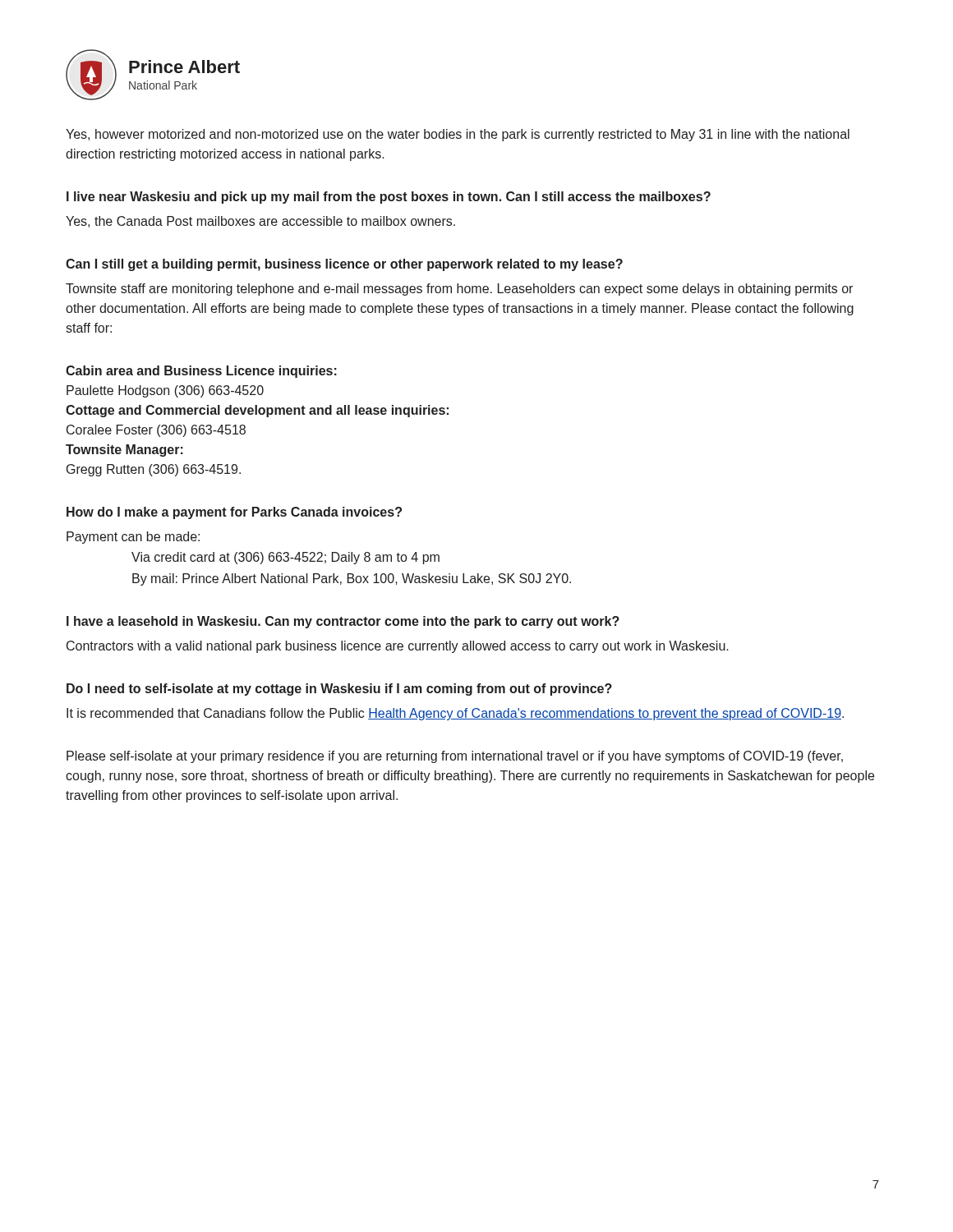The width and height of the screenshot is (953, 1232).
Task: Point to the text starting "Yes, however motorized and non-motorized use"
Action: point(472,145)
